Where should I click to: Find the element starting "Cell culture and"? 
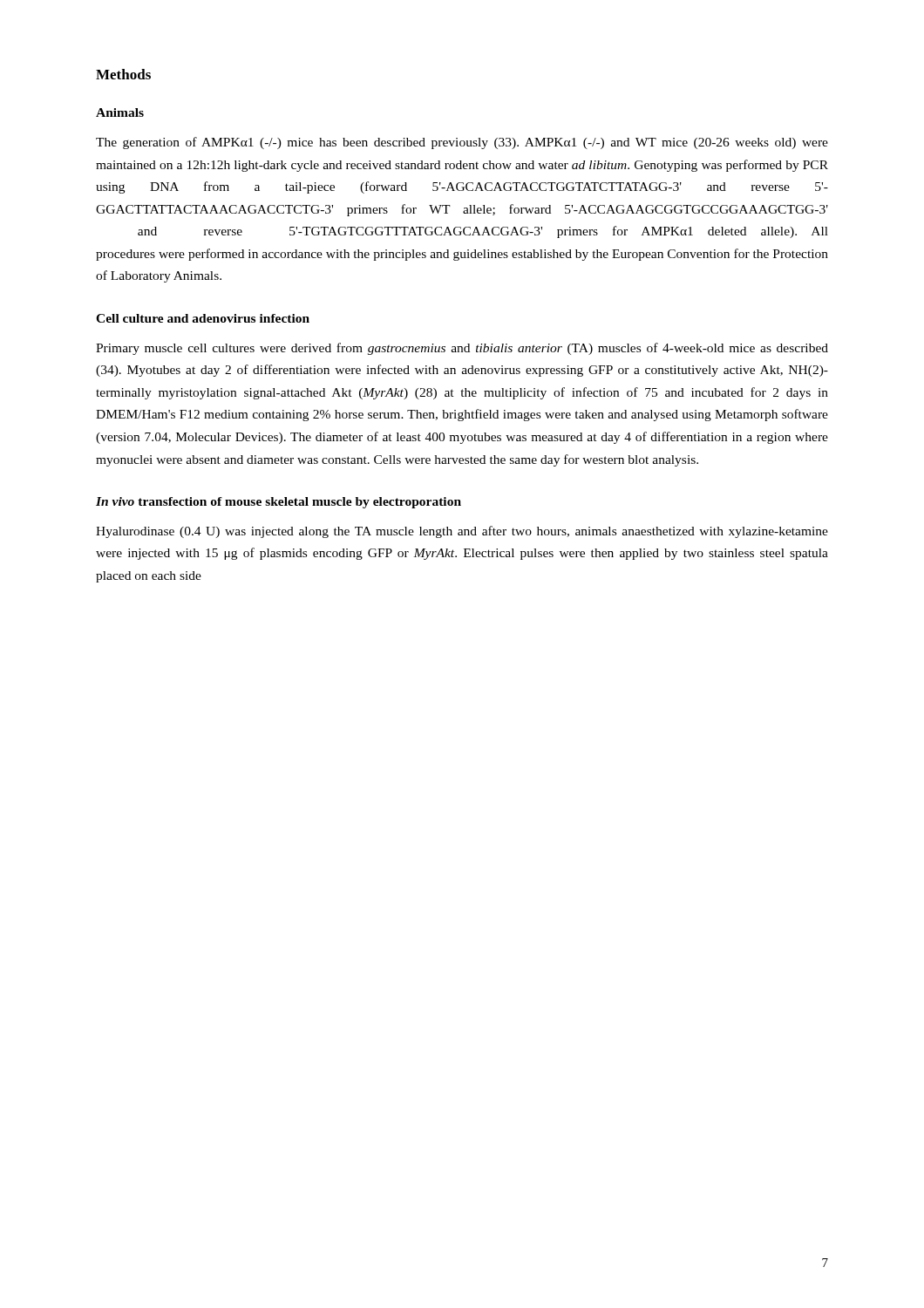[203, 318]
